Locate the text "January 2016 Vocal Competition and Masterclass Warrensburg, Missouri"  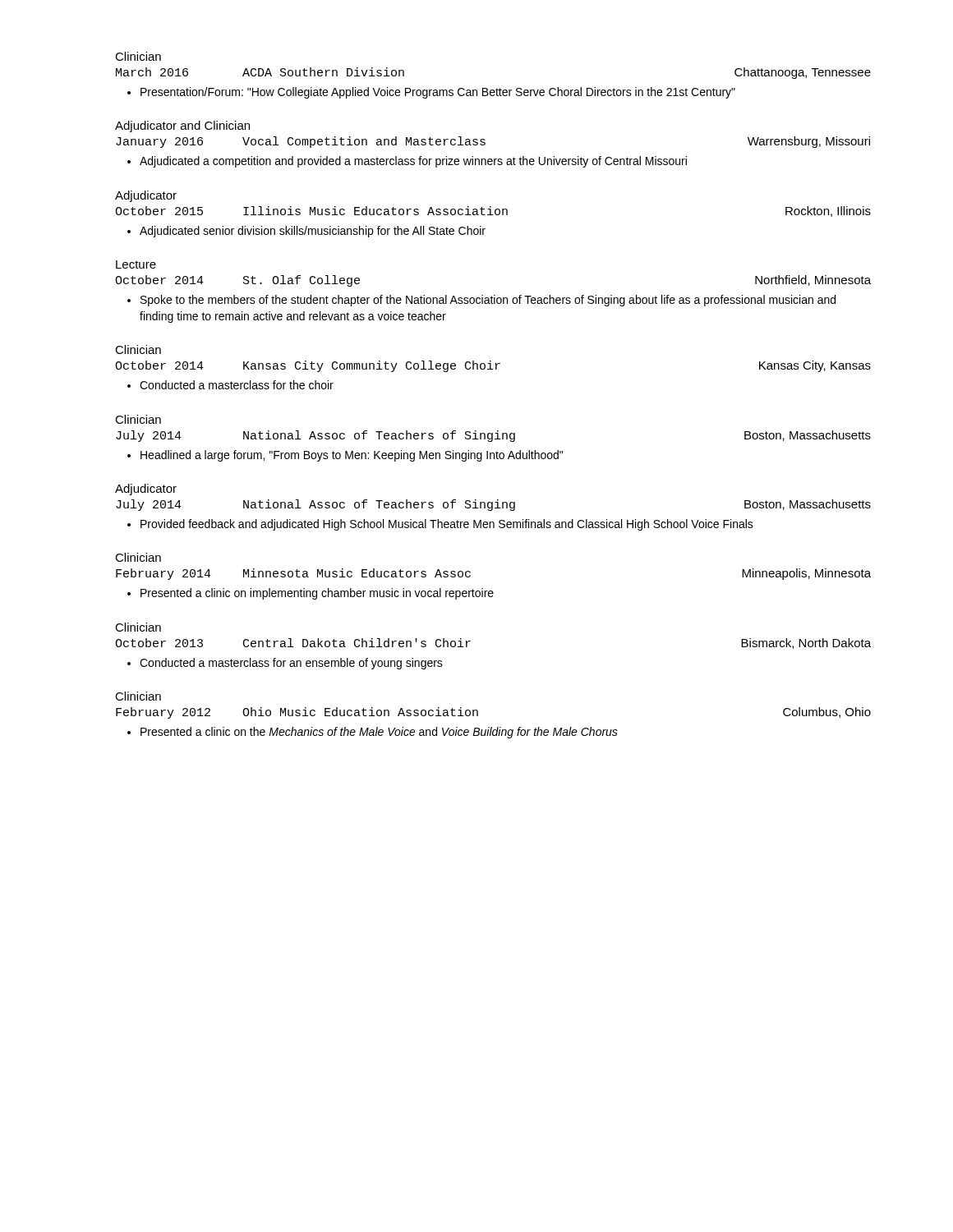[493, 142]
